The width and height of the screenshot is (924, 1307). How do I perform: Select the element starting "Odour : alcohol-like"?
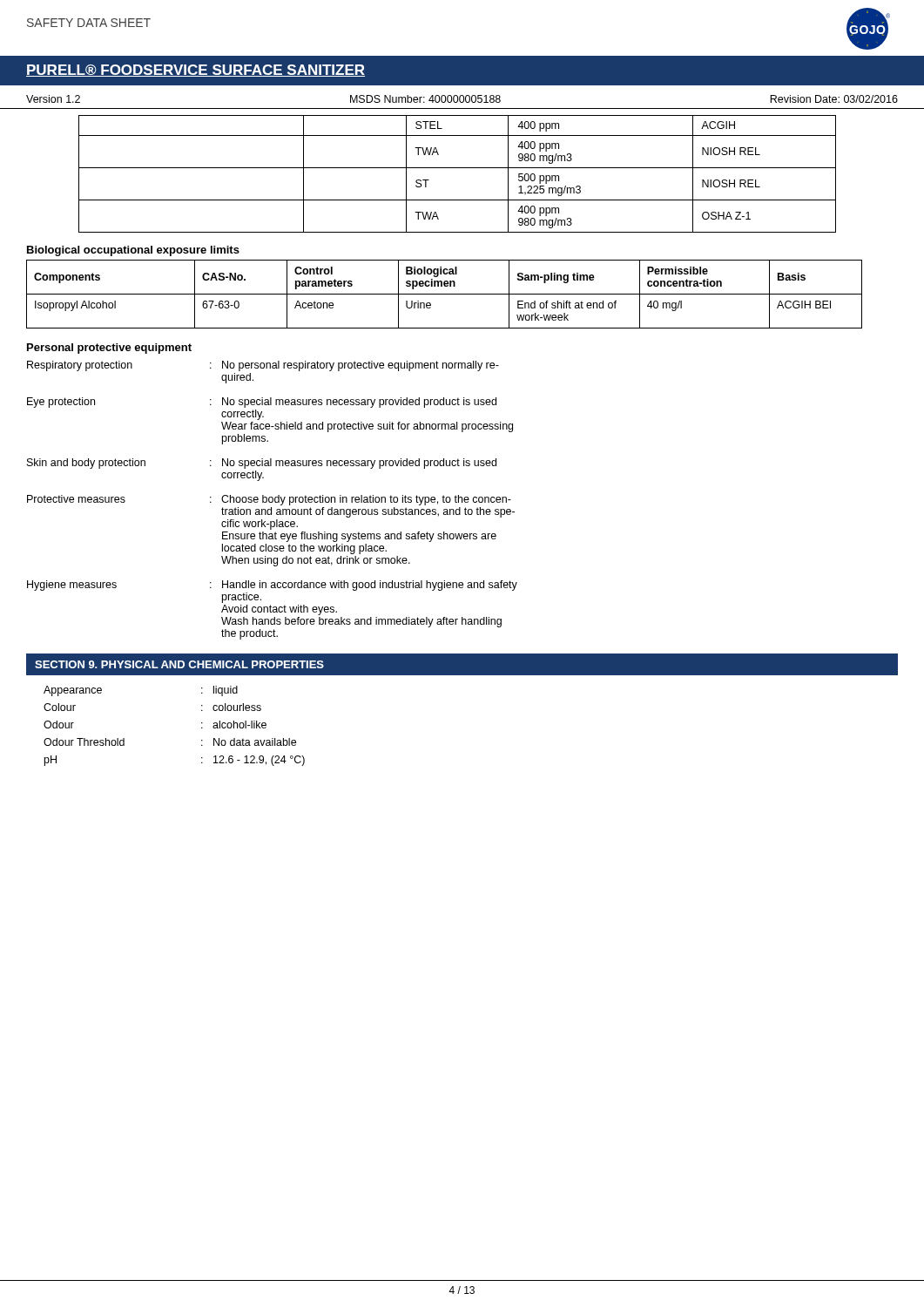[60, 725]
